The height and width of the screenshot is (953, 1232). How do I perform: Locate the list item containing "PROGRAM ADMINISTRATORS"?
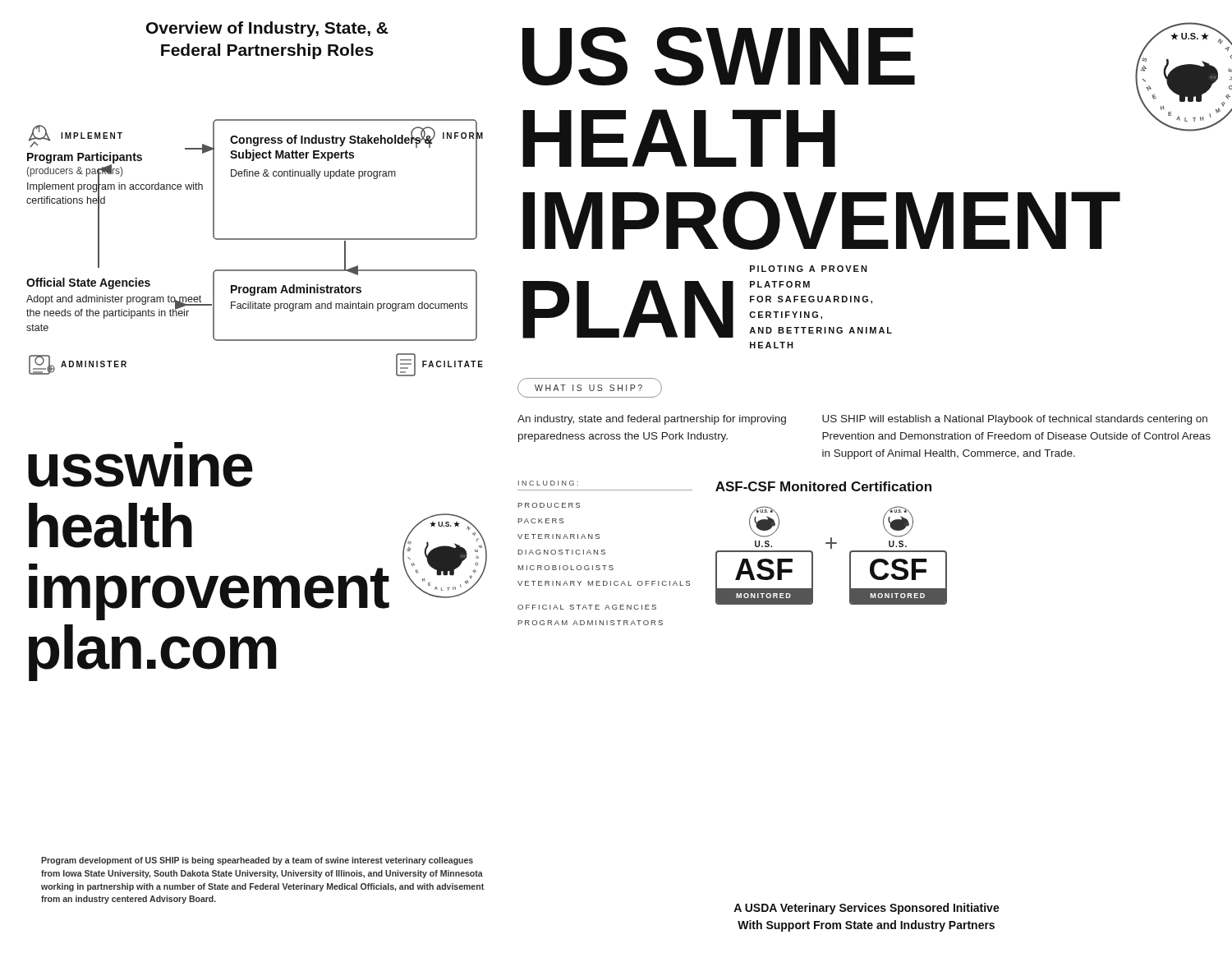(x=591, y=622)
